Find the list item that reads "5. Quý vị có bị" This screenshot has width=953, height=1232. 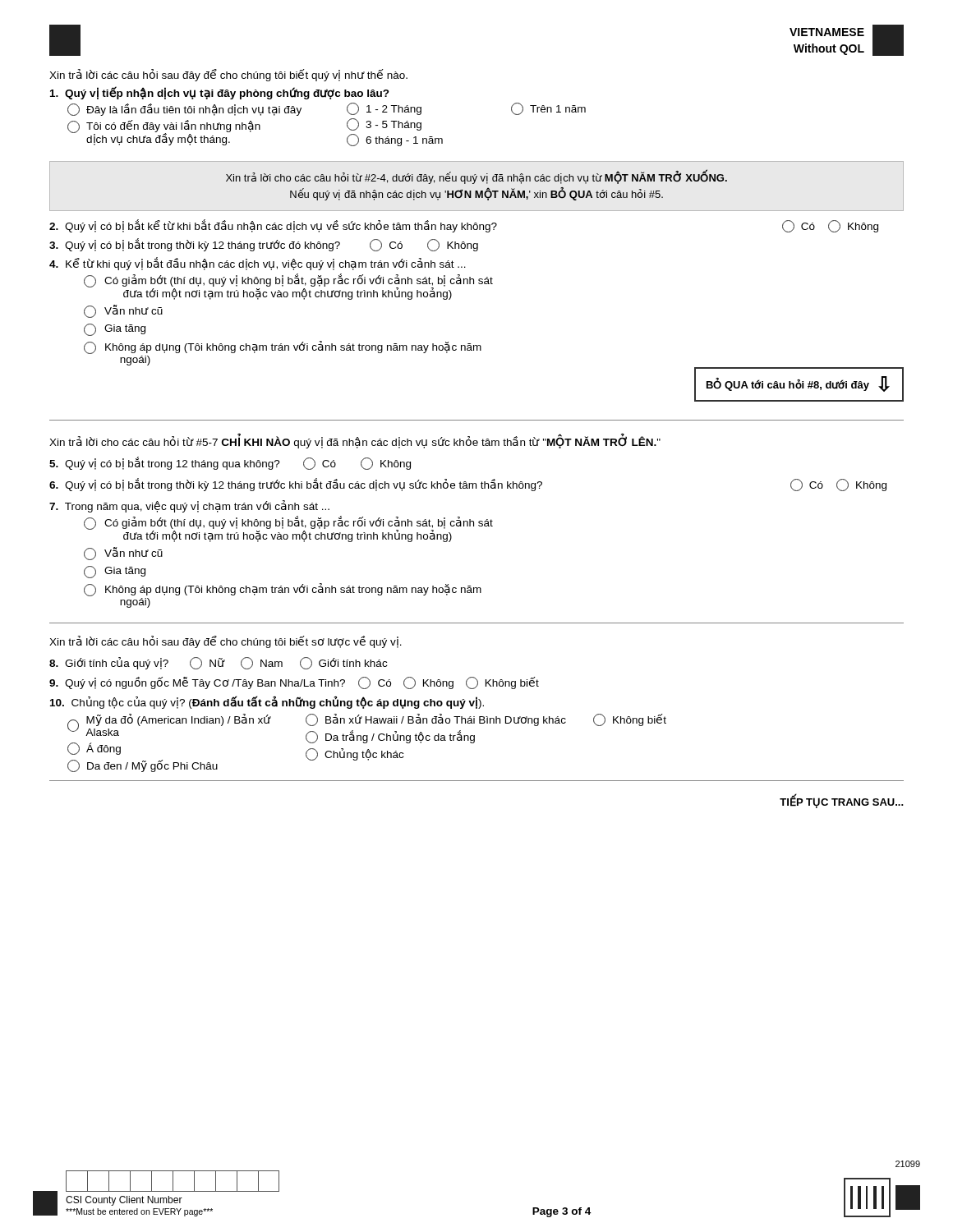click(x=230, y=463)
